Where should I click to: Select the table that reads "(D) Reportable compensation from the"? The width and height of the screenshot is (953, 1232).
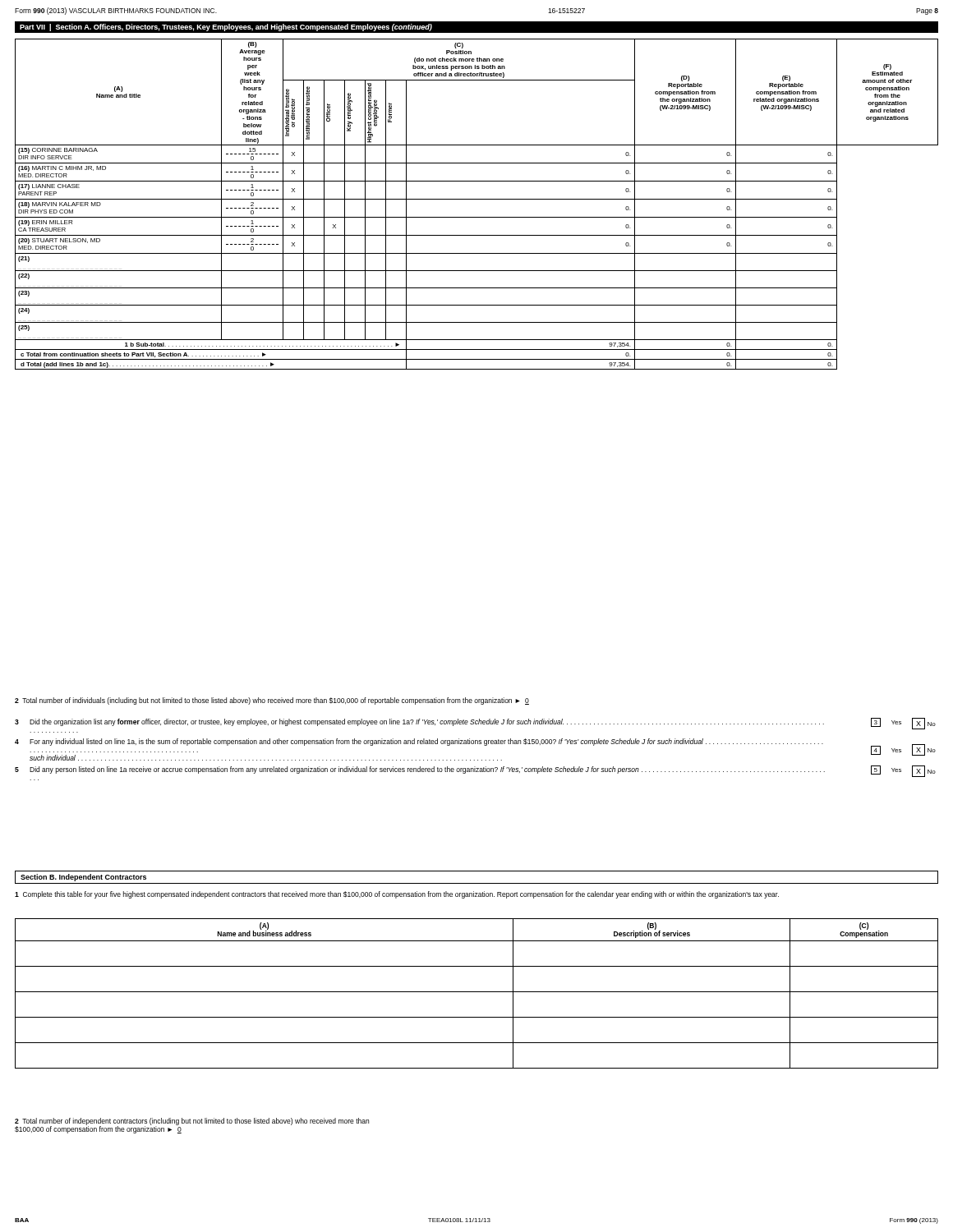476,204
